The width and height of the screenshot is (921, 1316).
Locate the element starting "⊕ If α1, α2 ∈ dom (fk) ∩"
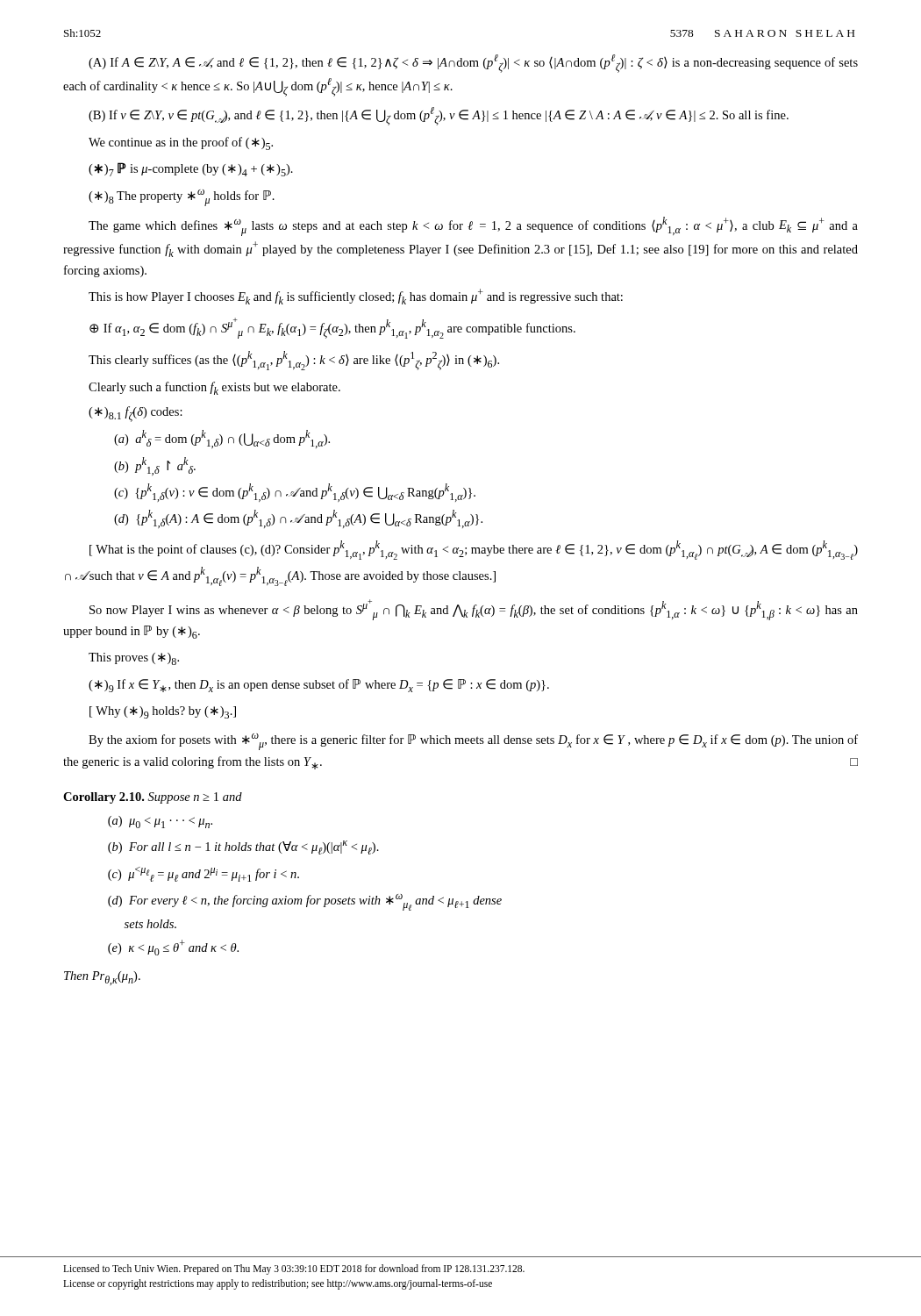point(473,329)
